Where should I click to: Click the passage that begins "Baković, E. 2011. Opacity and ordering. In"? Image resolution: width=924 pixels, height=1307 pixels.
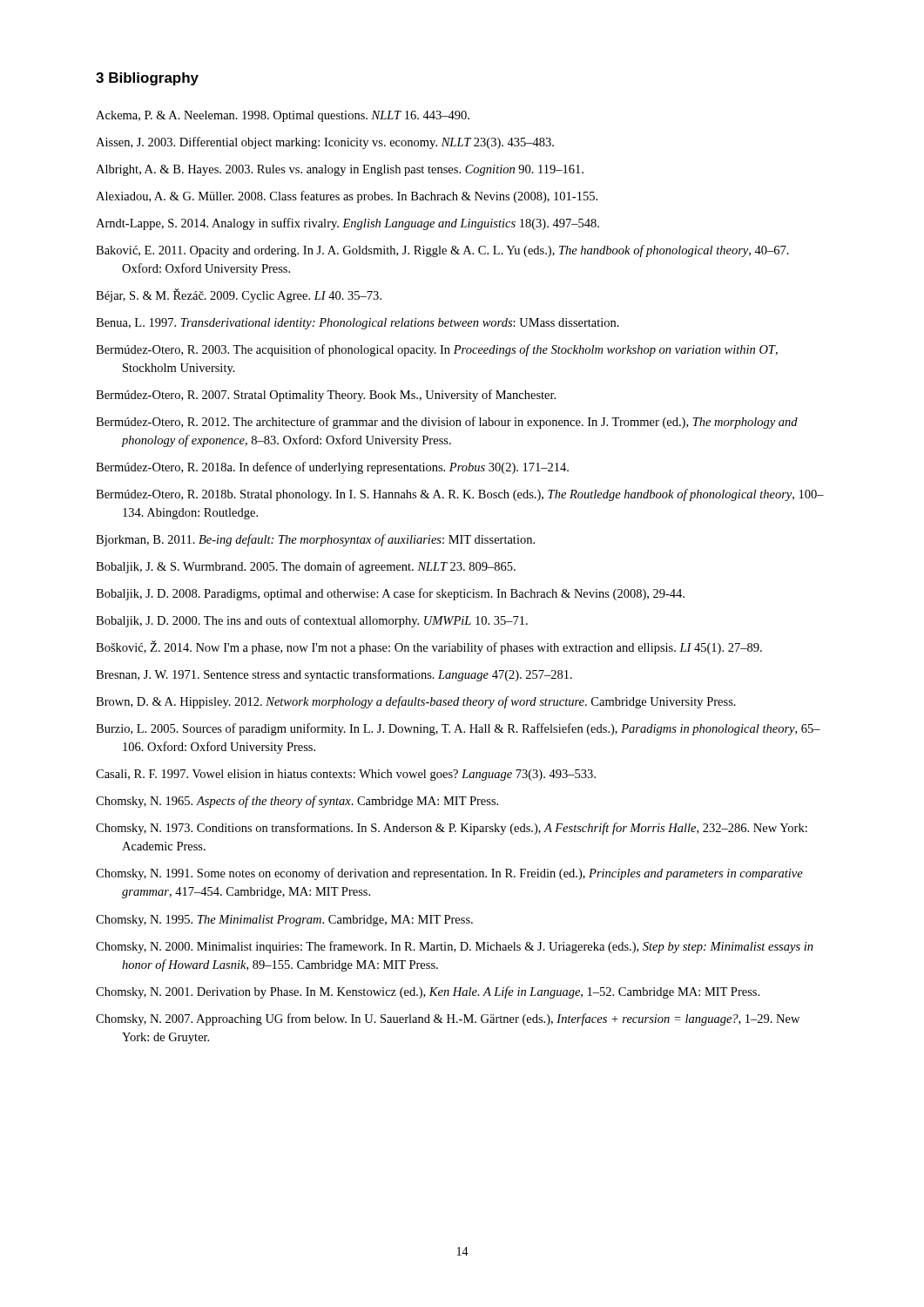point(443,259)
